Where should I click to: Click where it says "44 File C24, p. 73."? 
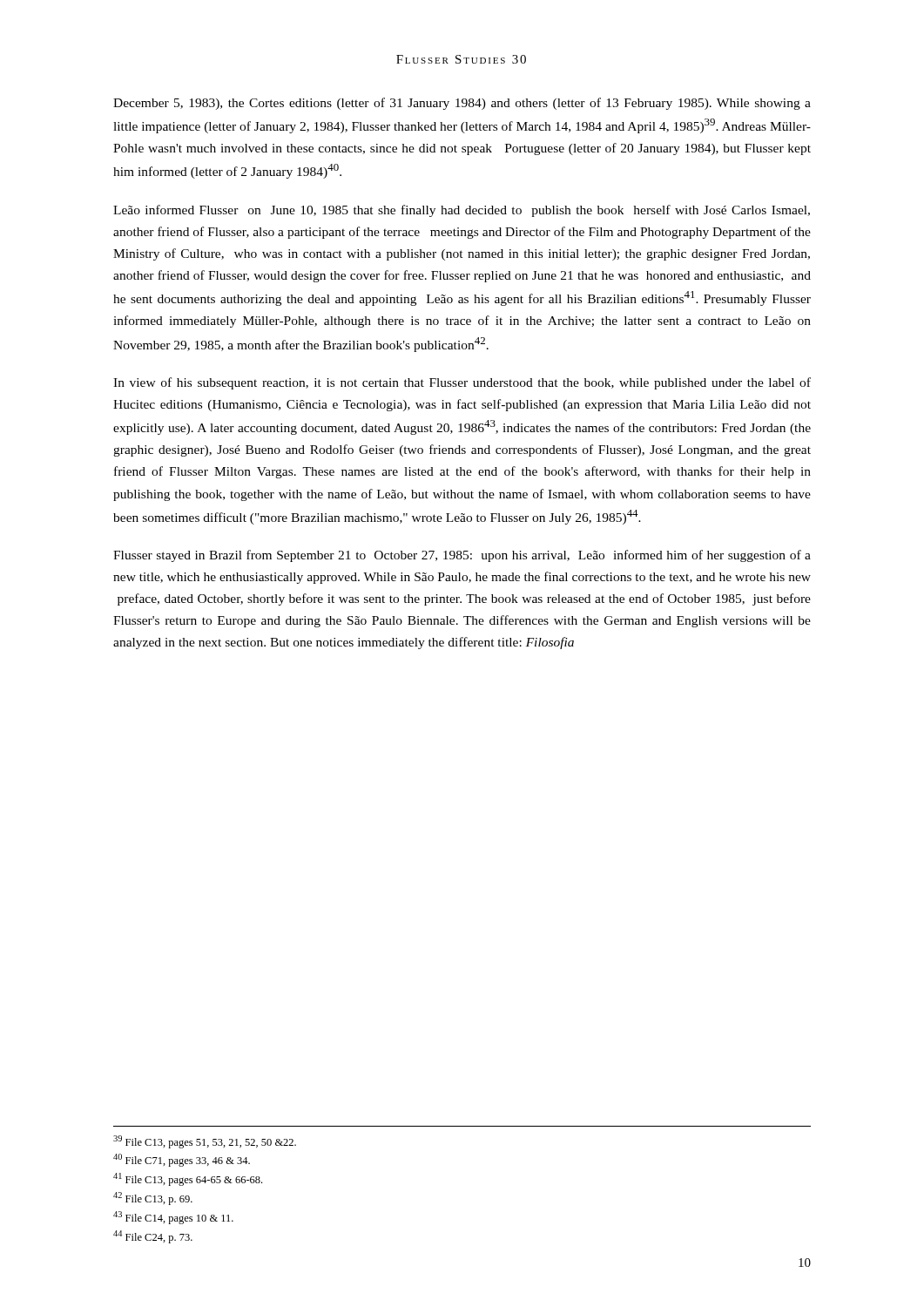pyautogui.click(x=153, y=1236)
